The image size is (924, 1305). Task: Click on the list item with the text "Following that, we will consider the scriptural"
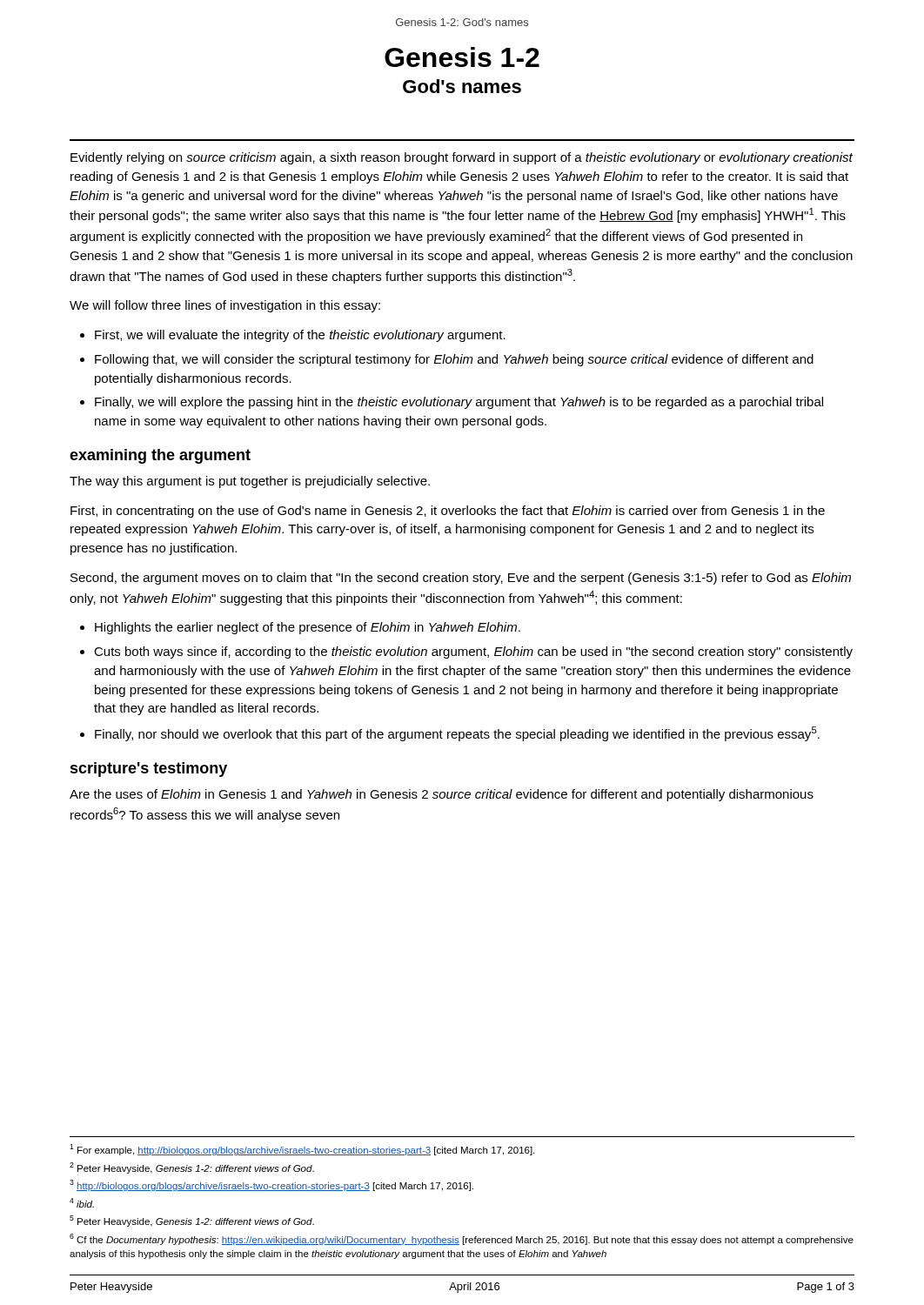tap(454, 368)
